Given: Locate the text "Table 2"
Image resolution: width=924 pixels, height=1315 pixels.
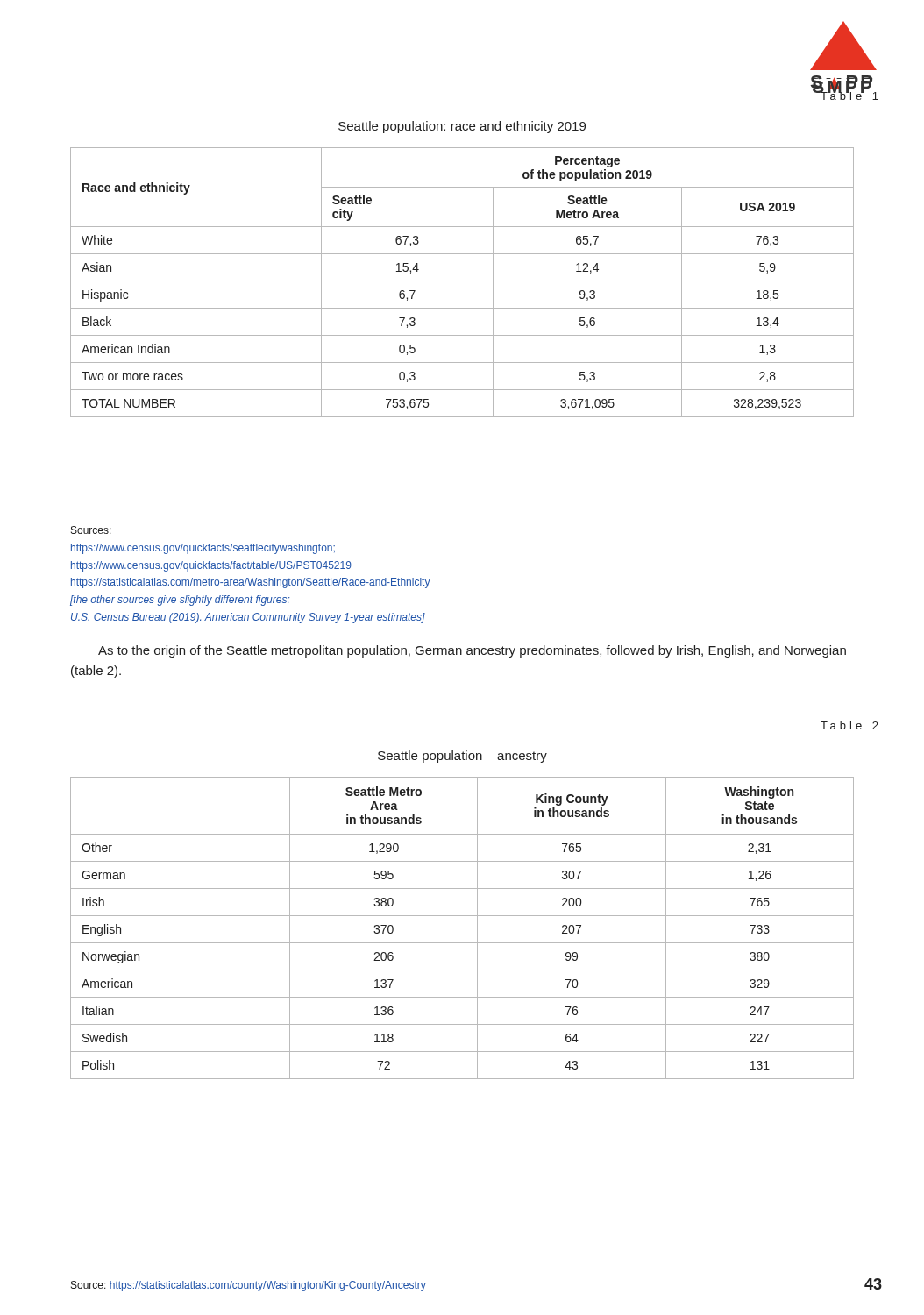Looking at the screenshot, I should click(x=851, y=725).
